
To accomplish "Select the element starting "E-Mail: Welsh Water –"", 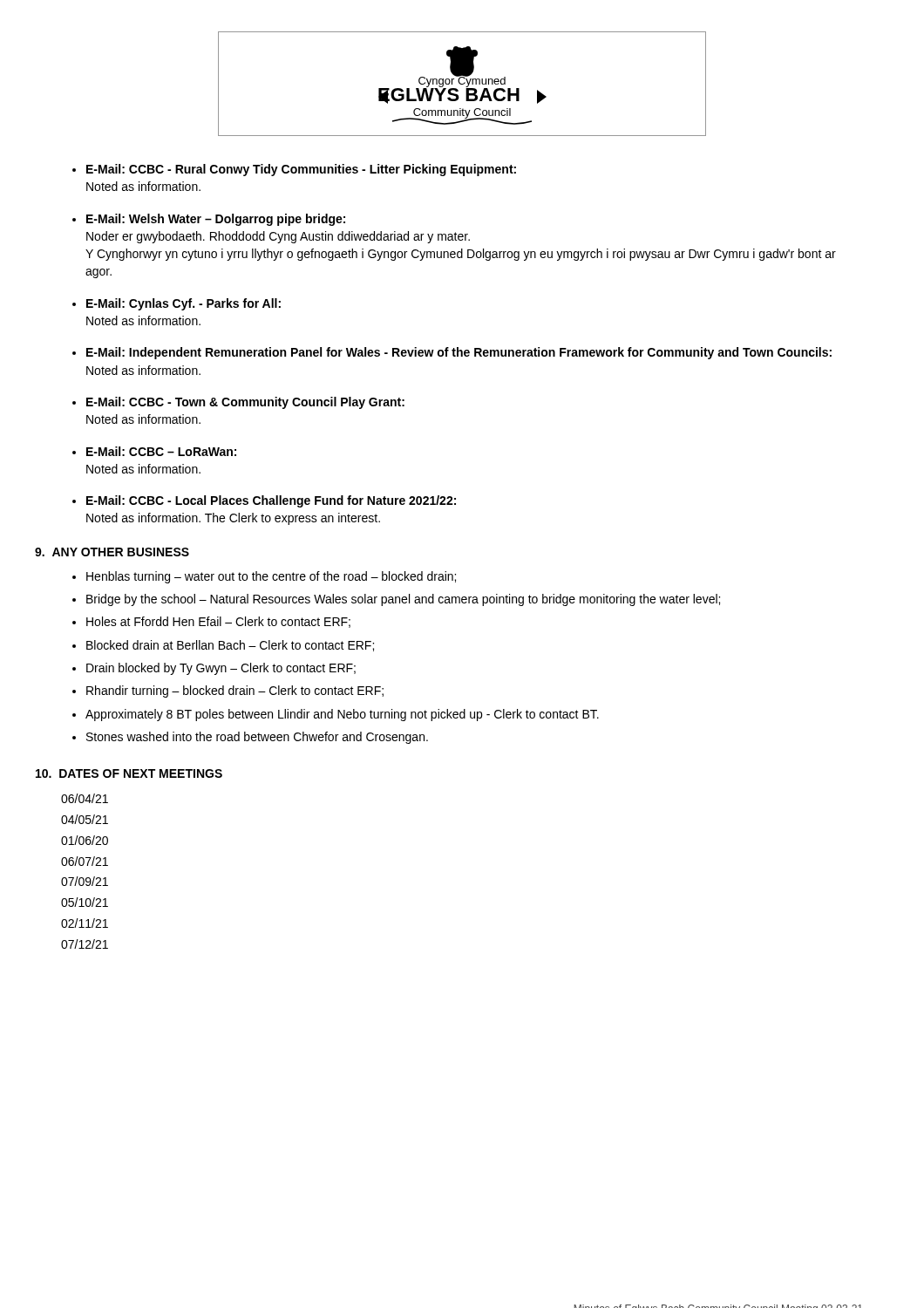I will (461, 245).
